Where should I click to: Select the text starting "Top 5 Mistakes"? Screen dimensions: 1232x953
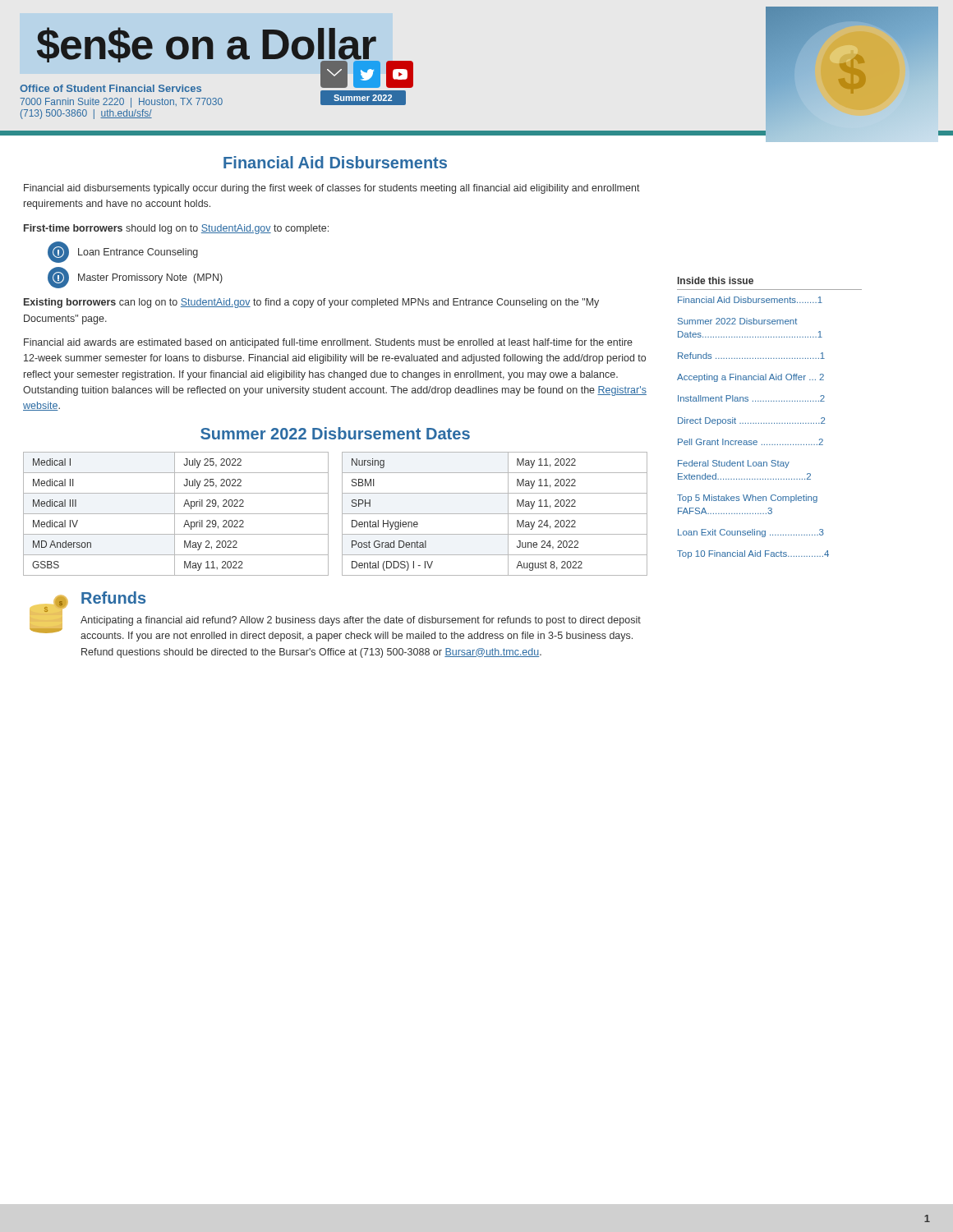747,504
